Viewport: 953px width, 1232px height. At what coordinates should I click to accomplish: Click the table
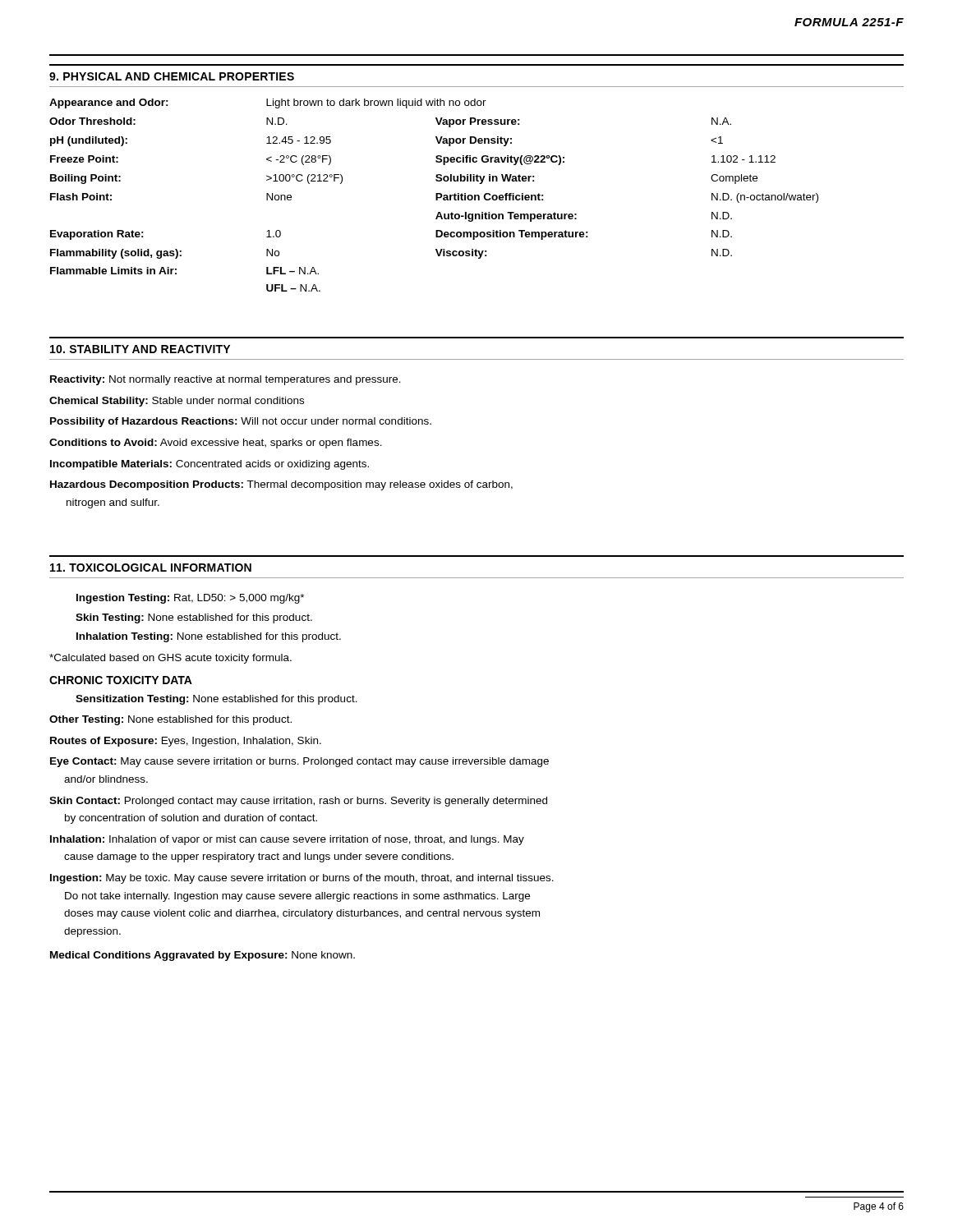[476, 196]
